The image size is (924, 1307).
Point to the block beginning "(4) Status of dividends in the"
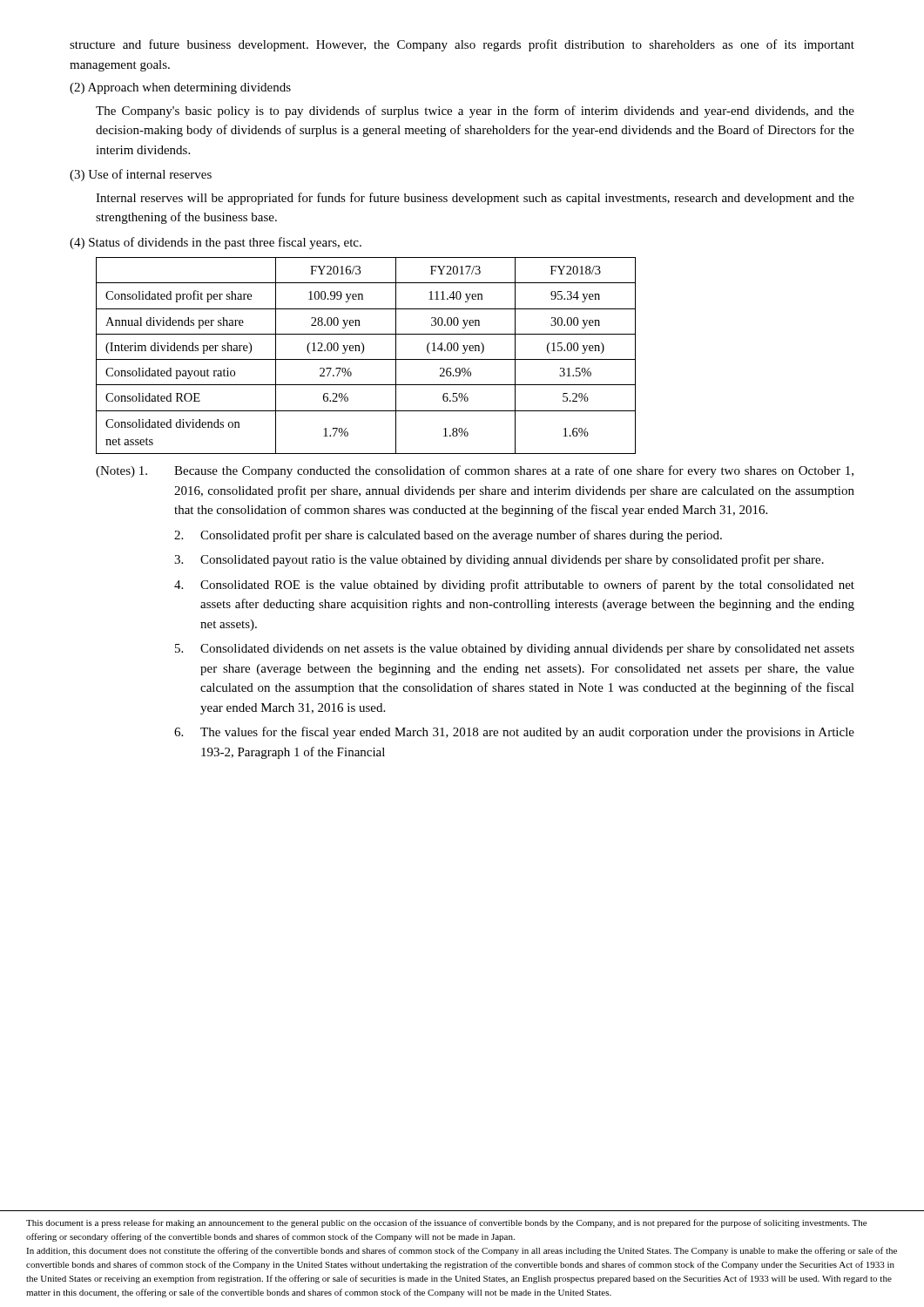216,243
